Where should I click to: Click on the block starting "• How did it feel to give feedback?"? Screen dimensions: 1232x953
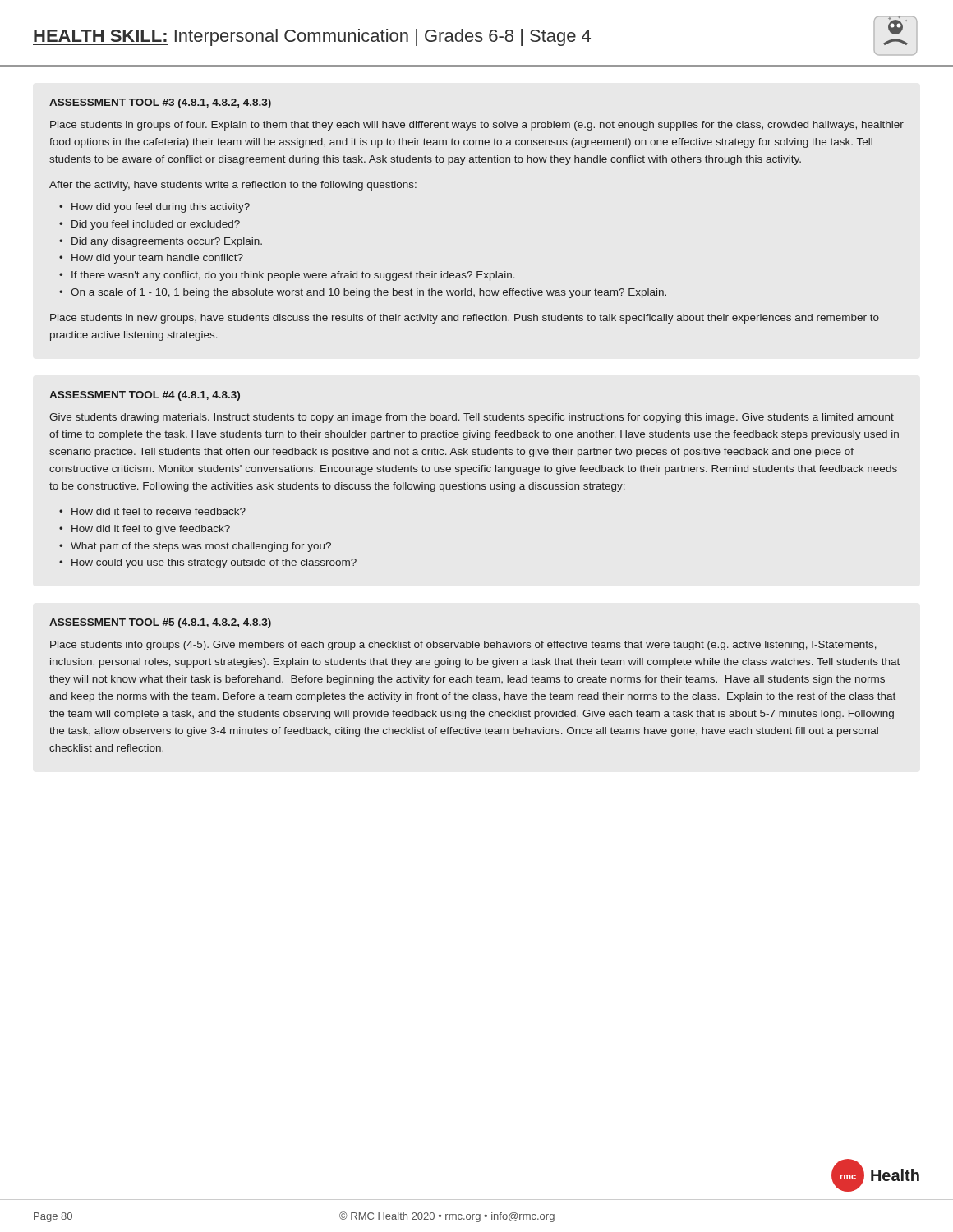pos(145,529)
